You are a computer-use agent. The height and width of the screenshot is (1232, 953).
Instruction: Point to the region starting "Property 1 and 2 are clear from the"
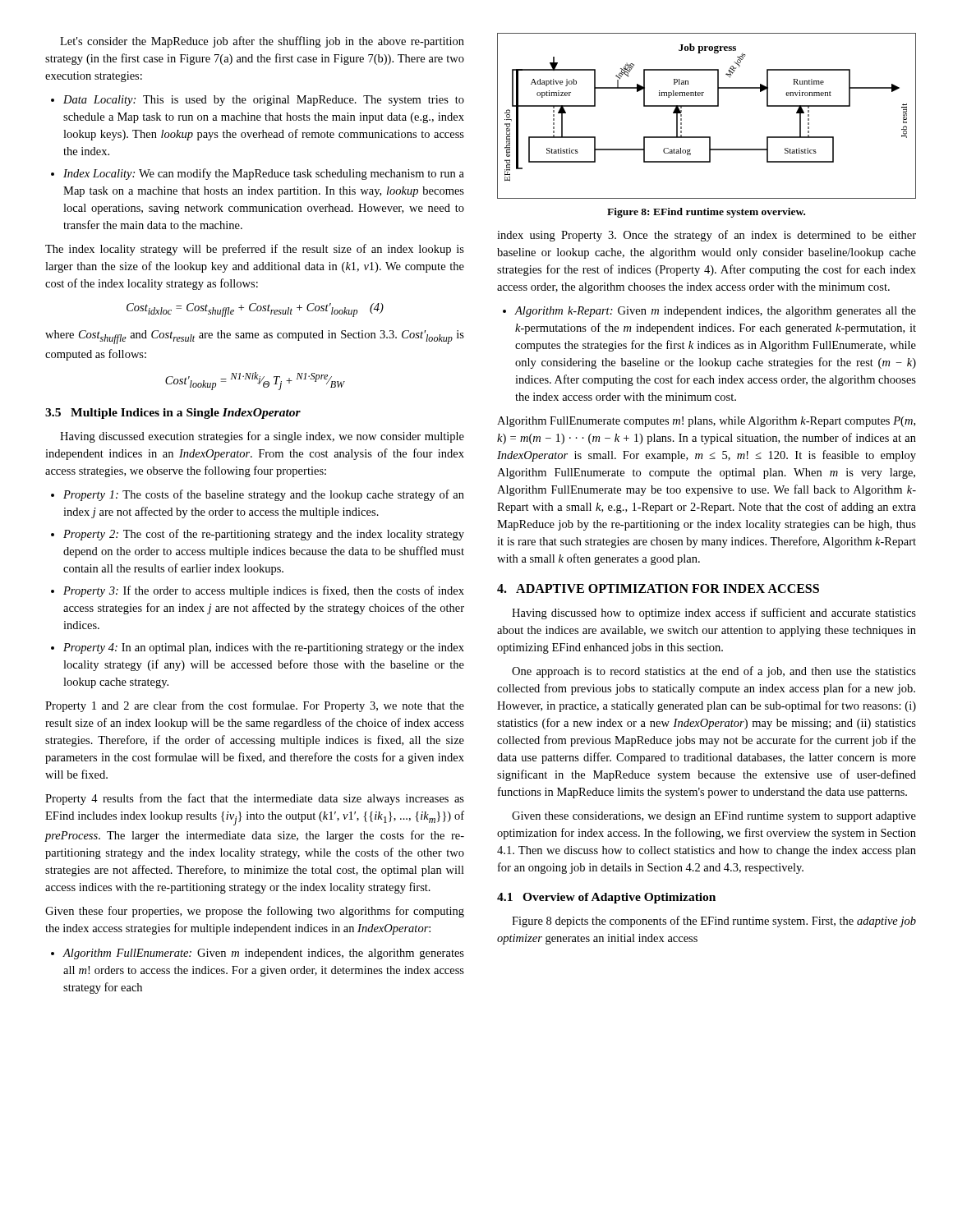[x=255, y=817]
